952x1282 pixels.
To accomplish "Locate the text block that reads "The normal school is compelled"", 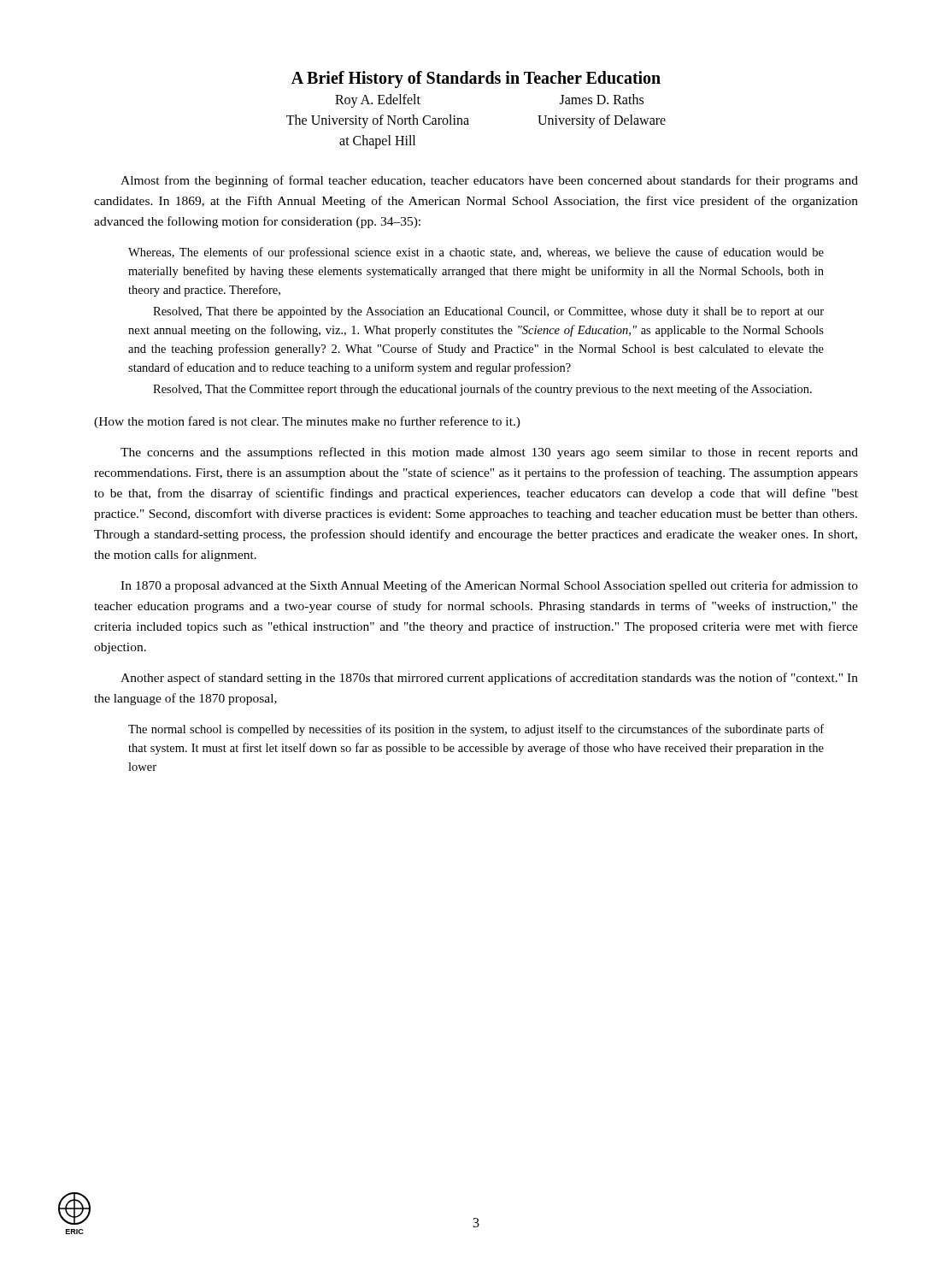I will pyautogui.click(x=476, y=749).
